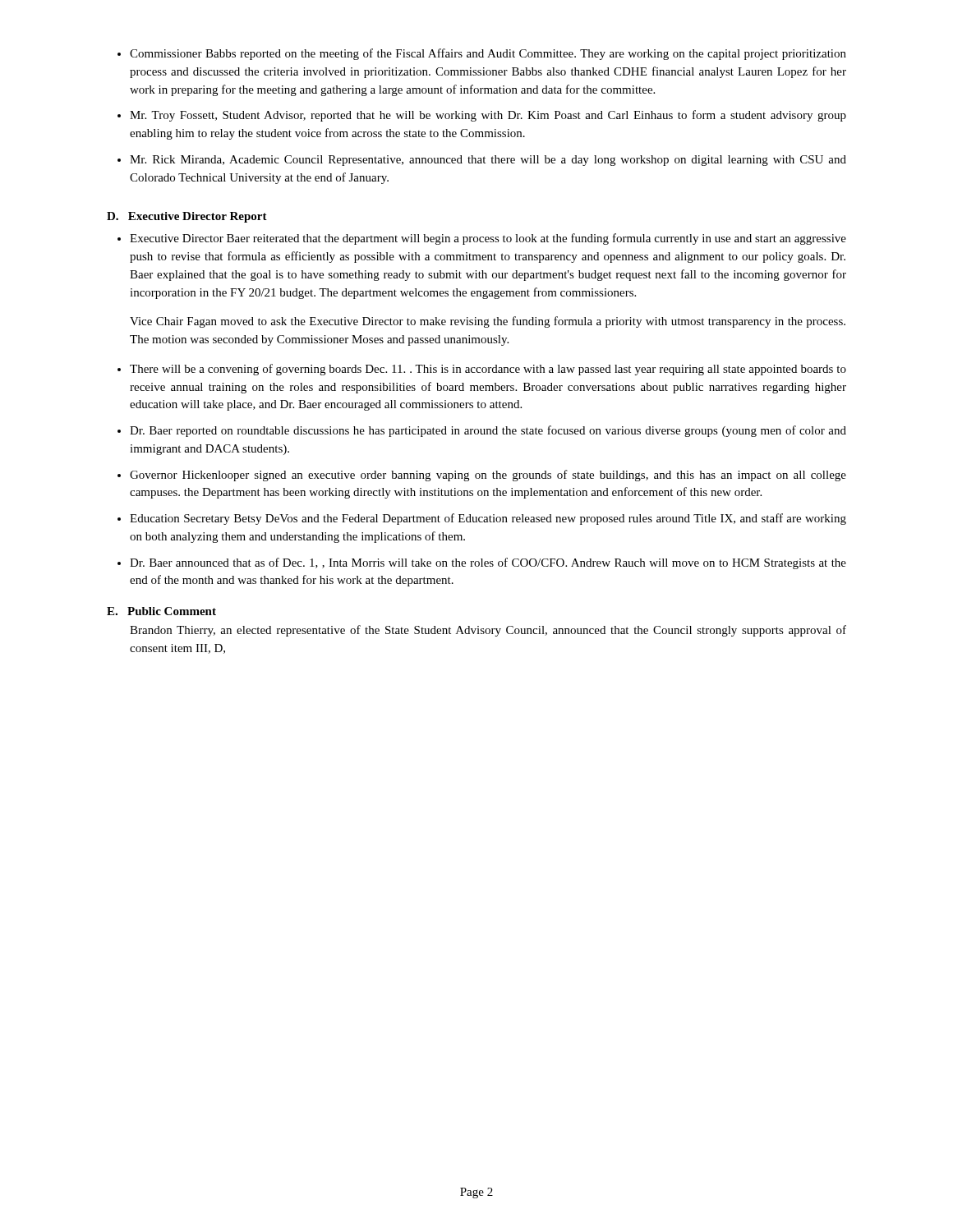
Task: Click where it says "D. Executive Director Report"
Action: click(x=187, y=216)
